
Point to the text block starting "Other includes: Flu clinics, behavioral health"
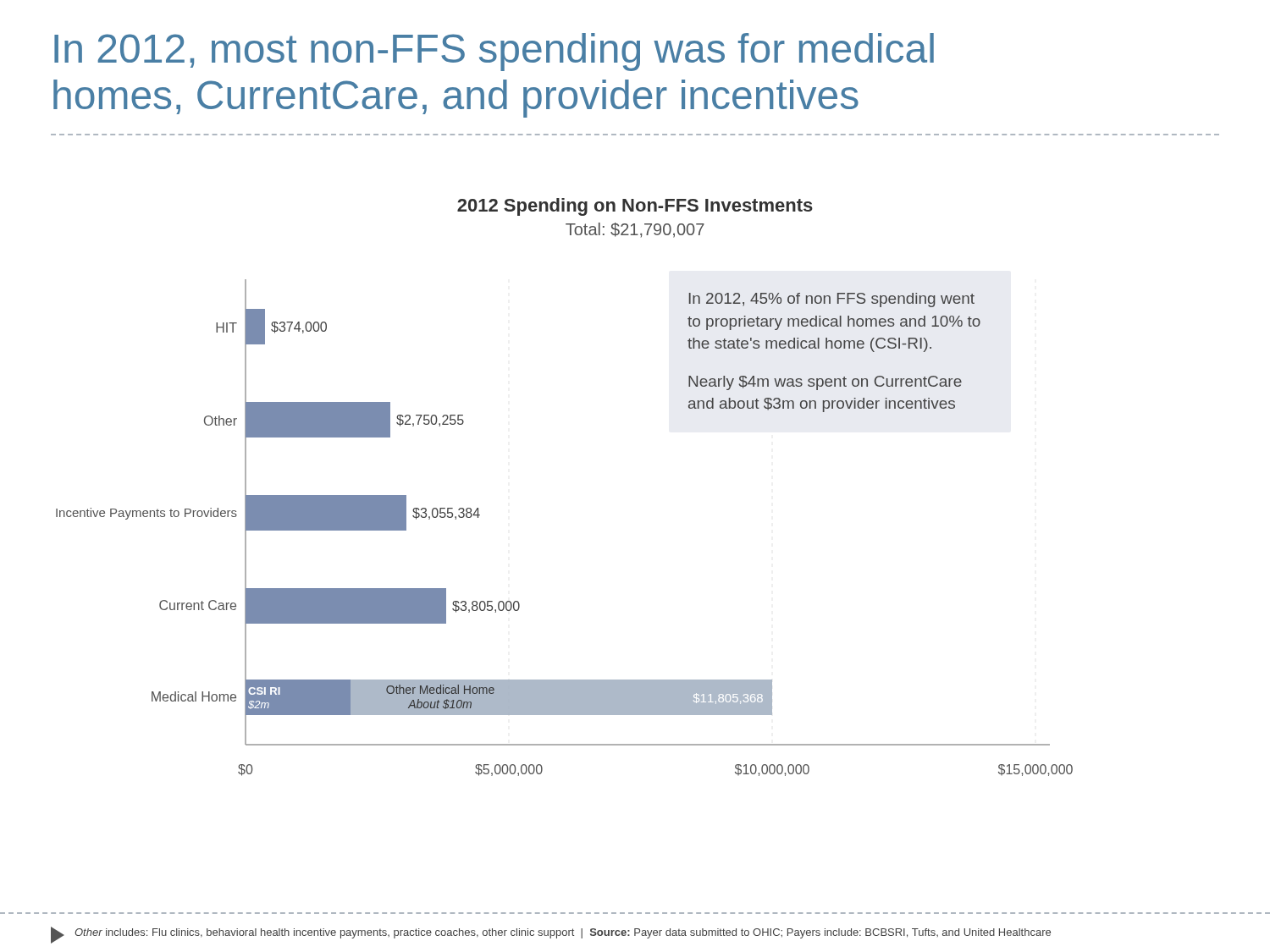tap(551, 934)
